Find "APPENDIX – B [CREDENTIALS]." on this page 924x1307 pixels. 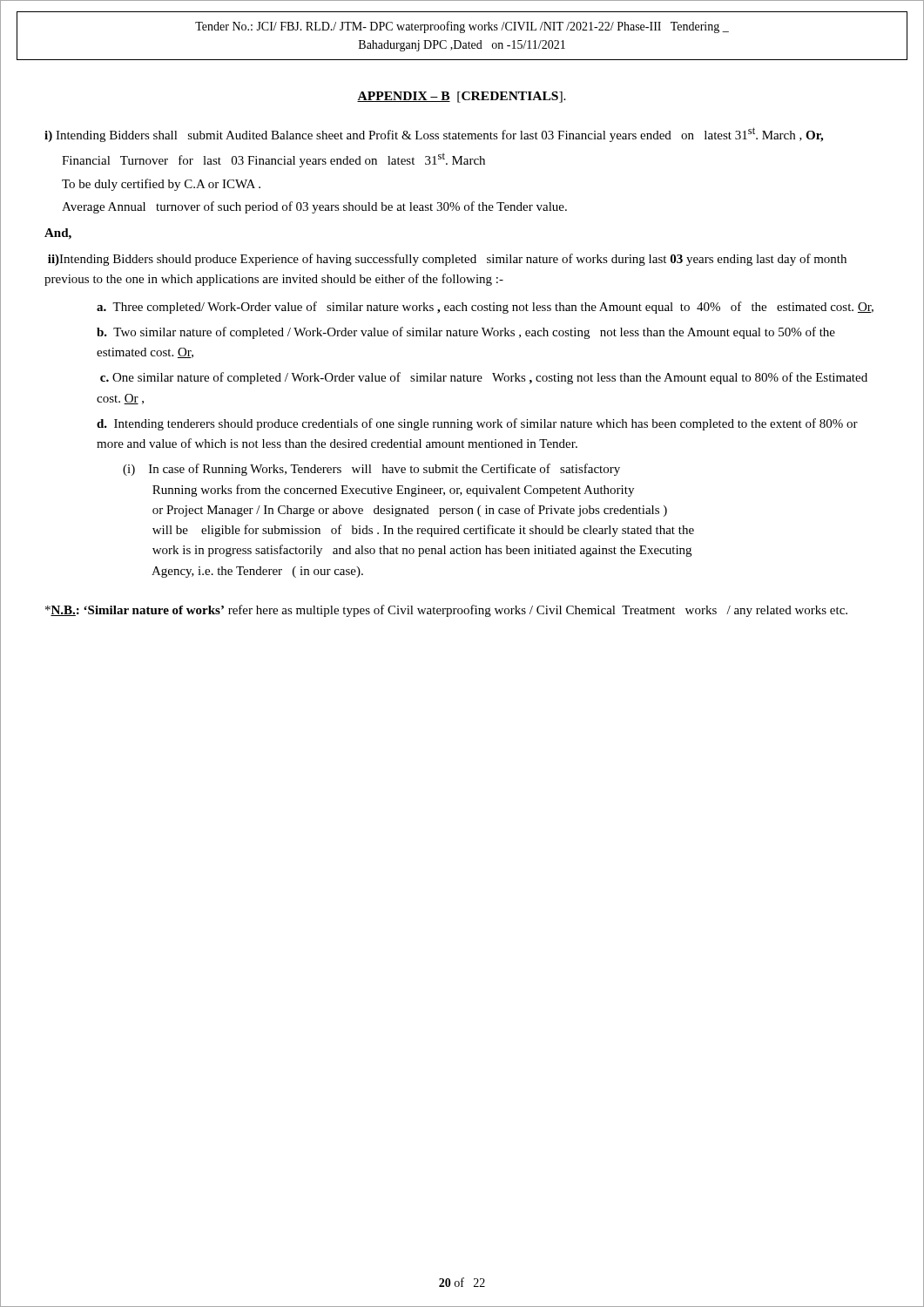coord(462,95)
